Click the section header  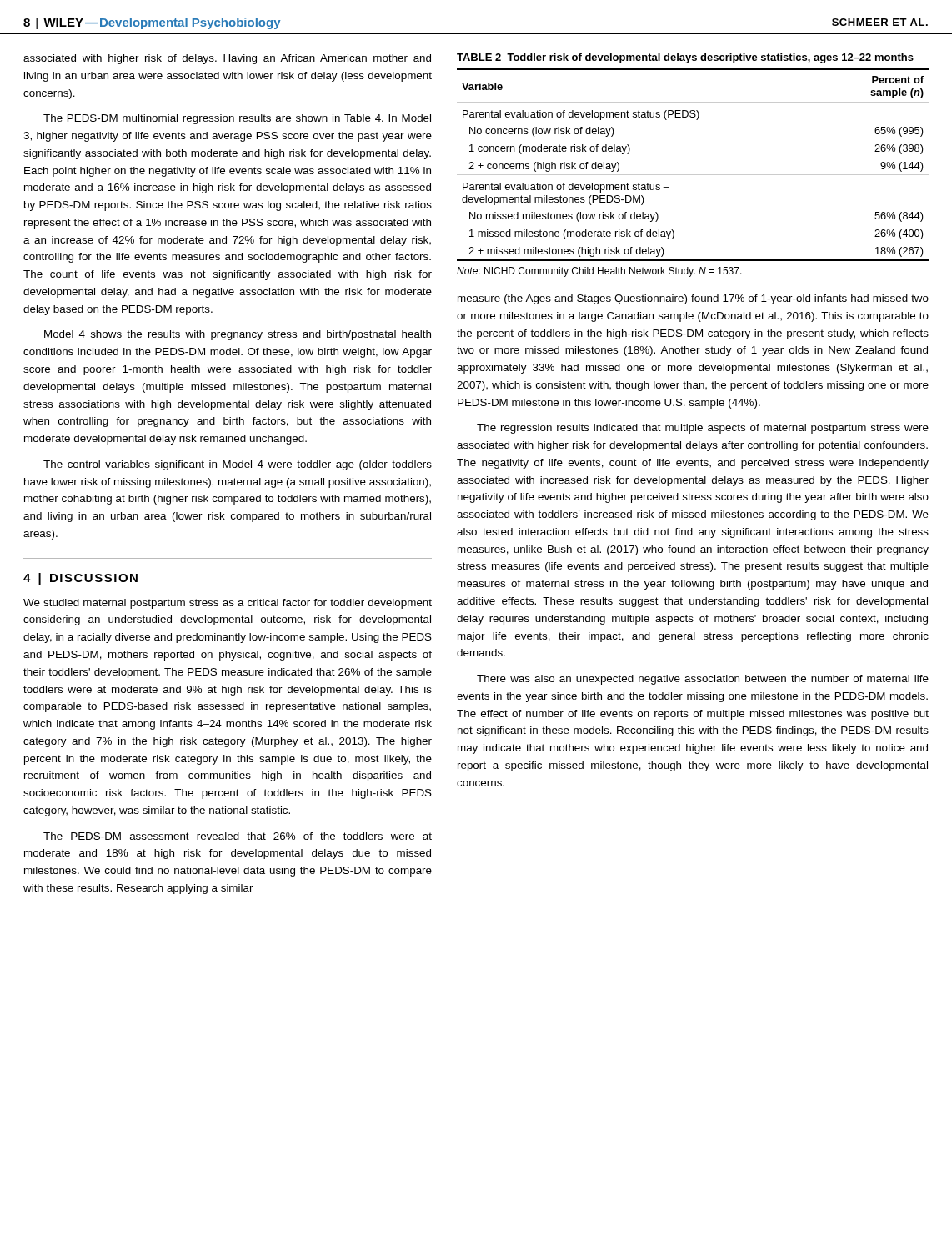click(x=81, y=577)
